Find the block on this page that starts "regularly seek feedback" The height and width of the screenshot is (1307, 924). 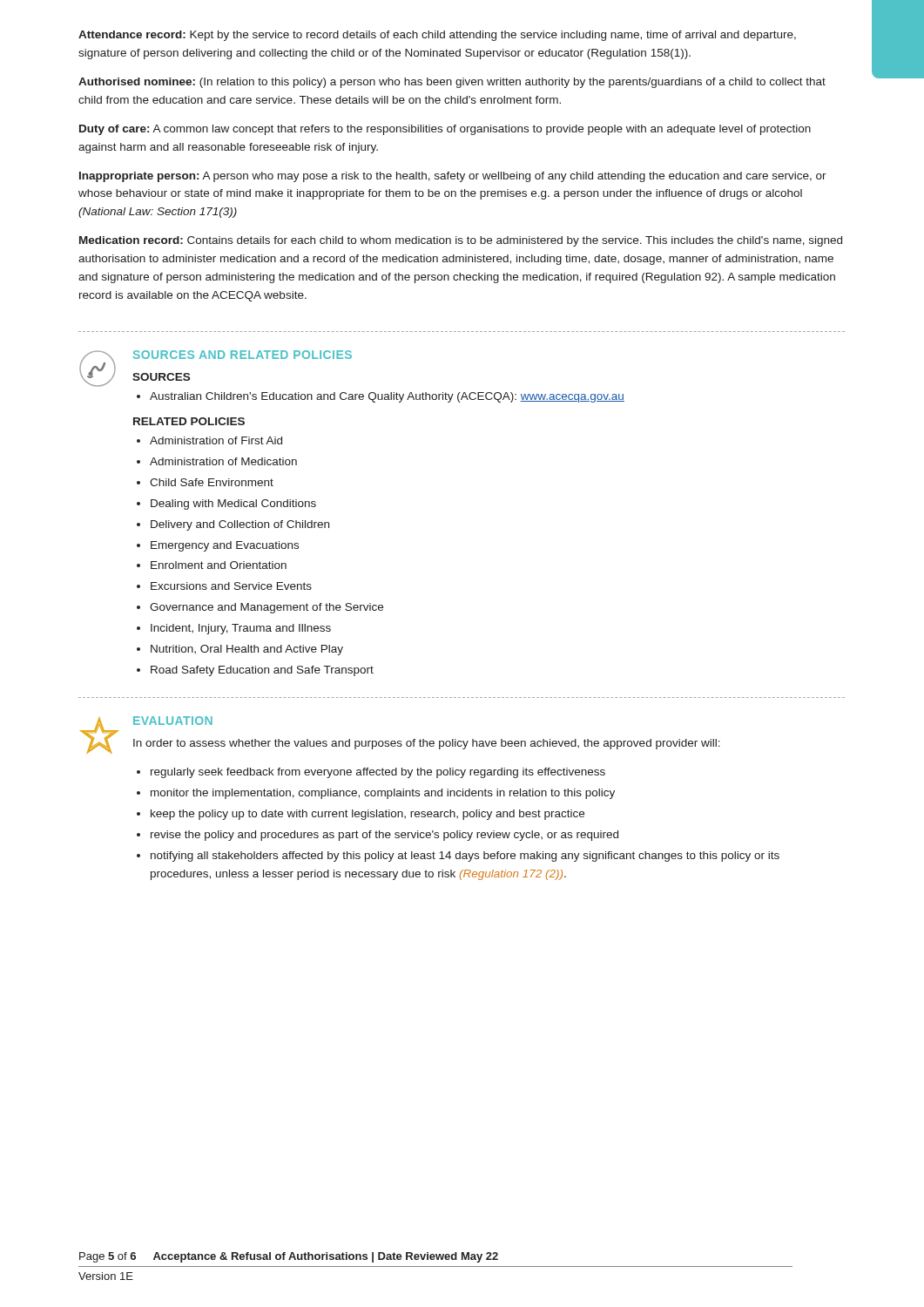click(x=378, y=772)
